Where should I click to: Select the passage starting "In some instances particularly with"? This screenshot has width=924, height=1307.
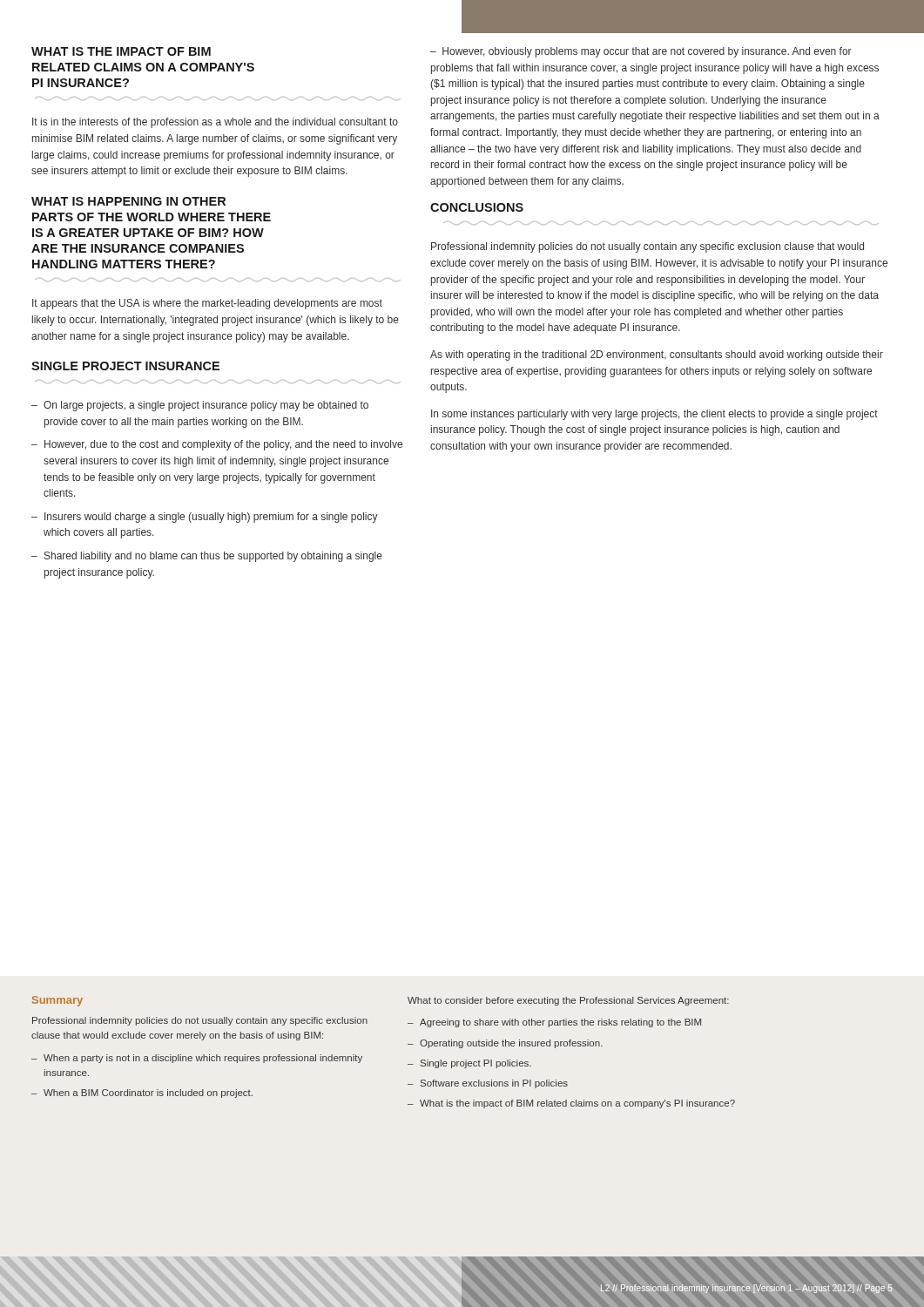point(654,430)
